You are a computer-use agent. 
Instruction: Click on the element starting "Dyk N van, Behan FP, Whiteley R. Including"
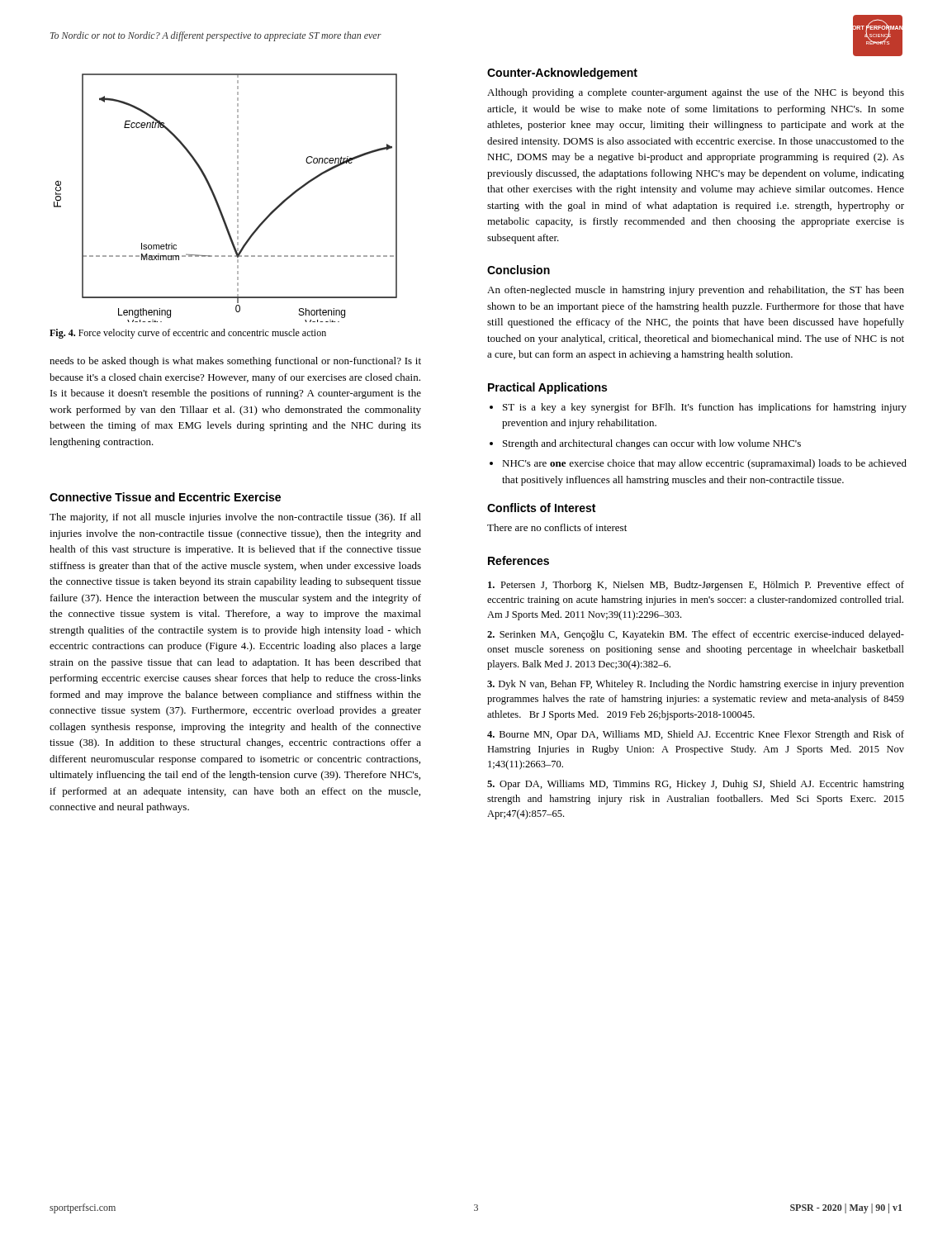coord(696,699)
